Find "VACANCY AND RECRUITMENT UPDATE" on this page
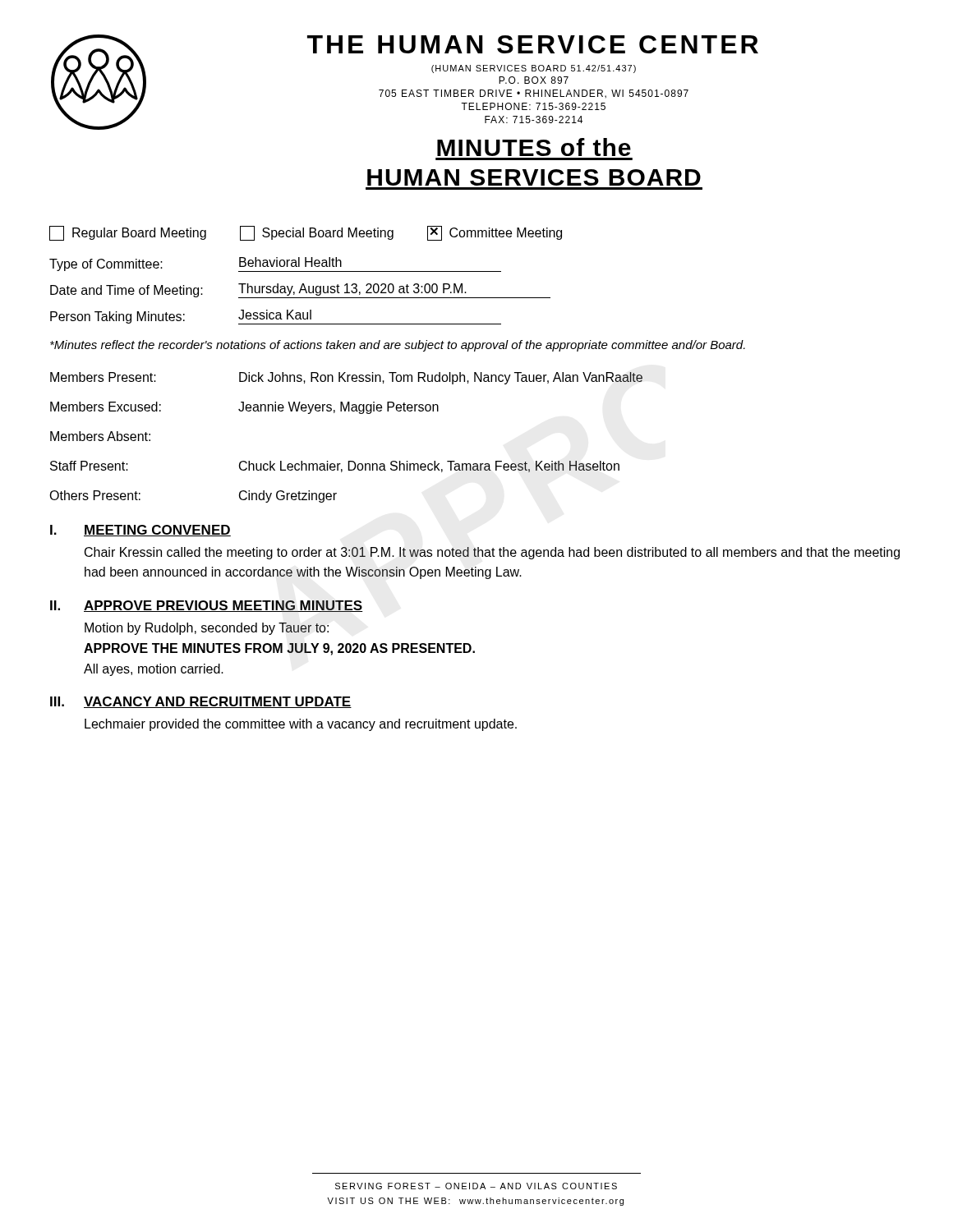The height and width of the screenshot is (1232, 953). (x=217, y=702)
